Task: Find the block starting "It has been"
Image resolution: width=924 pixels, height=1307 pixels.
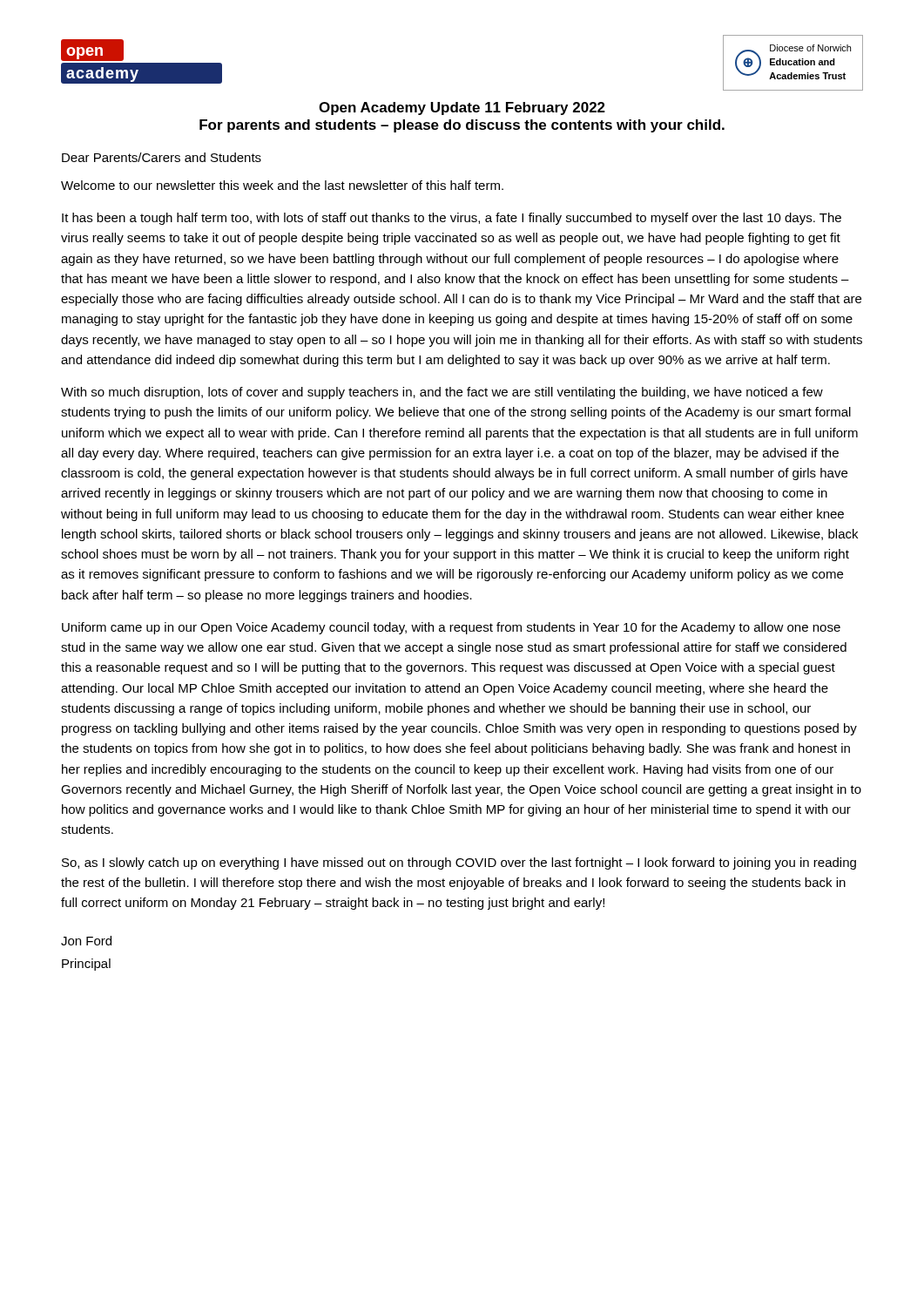Action: (x=462, y=288)
